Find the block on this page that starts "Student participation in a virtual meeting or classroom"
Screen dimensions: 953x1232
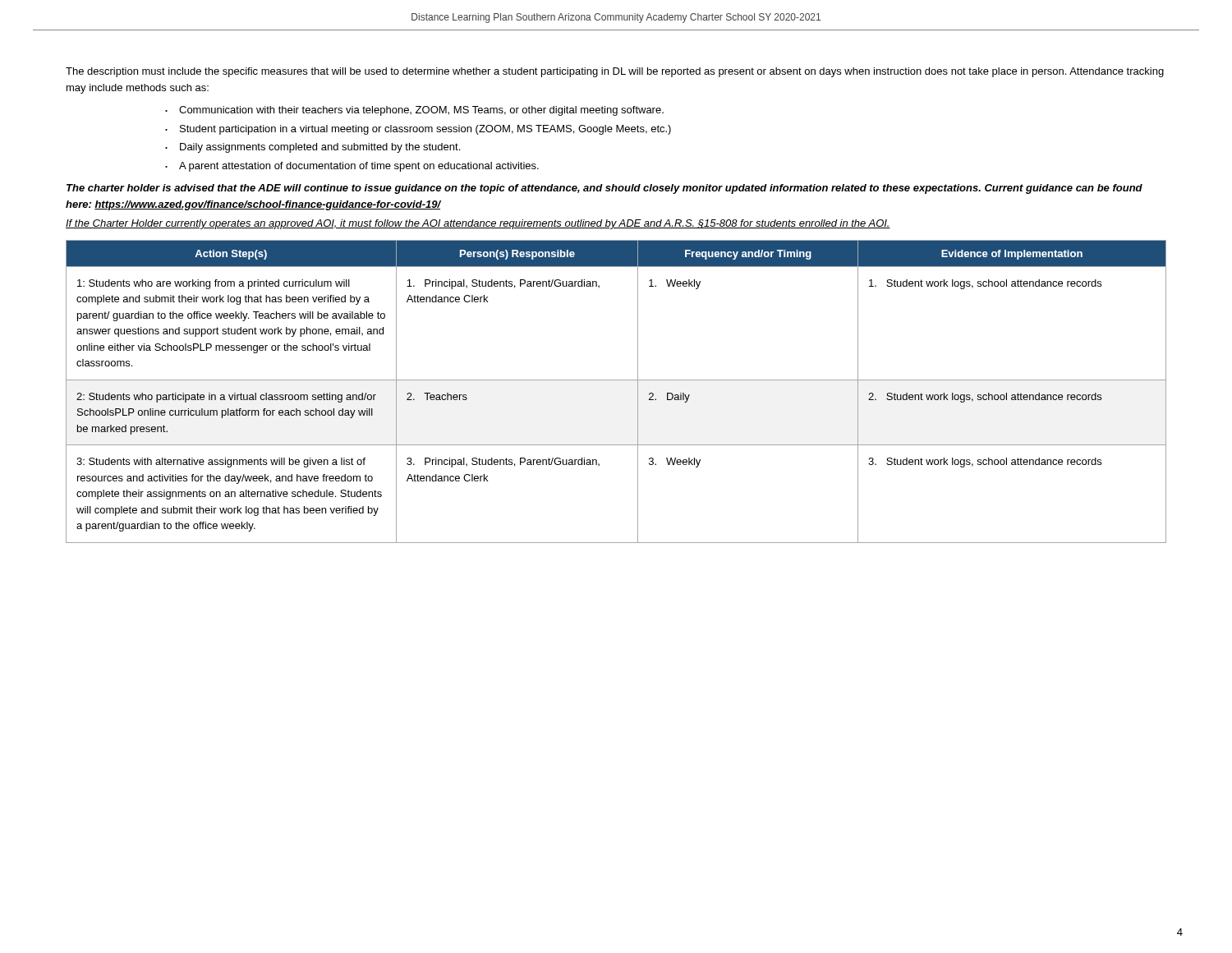point(425,128)
